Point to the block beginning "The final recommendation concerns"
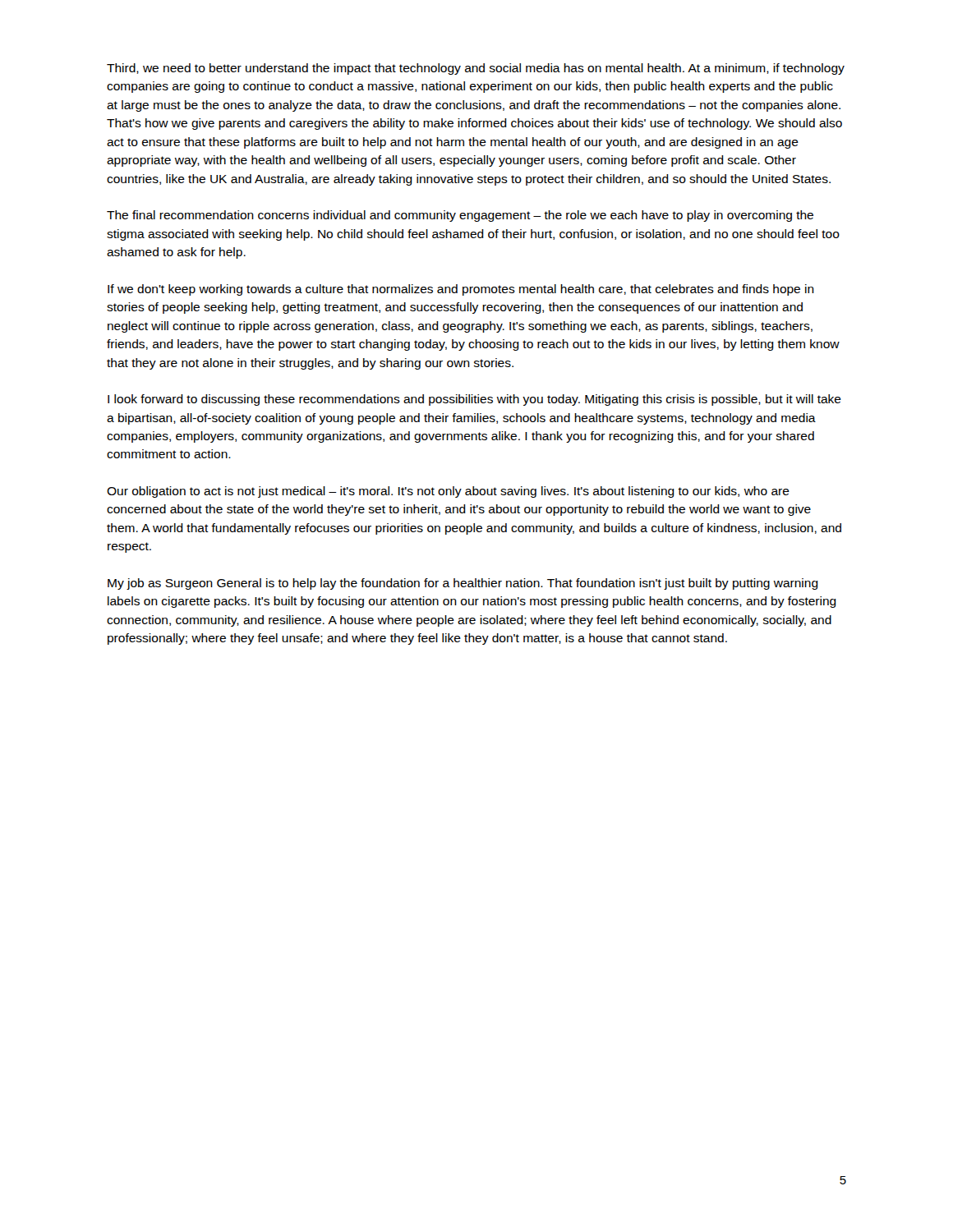Image resolution: width=953 pixels, height=1232 pixels. click(x=473, y=233)
